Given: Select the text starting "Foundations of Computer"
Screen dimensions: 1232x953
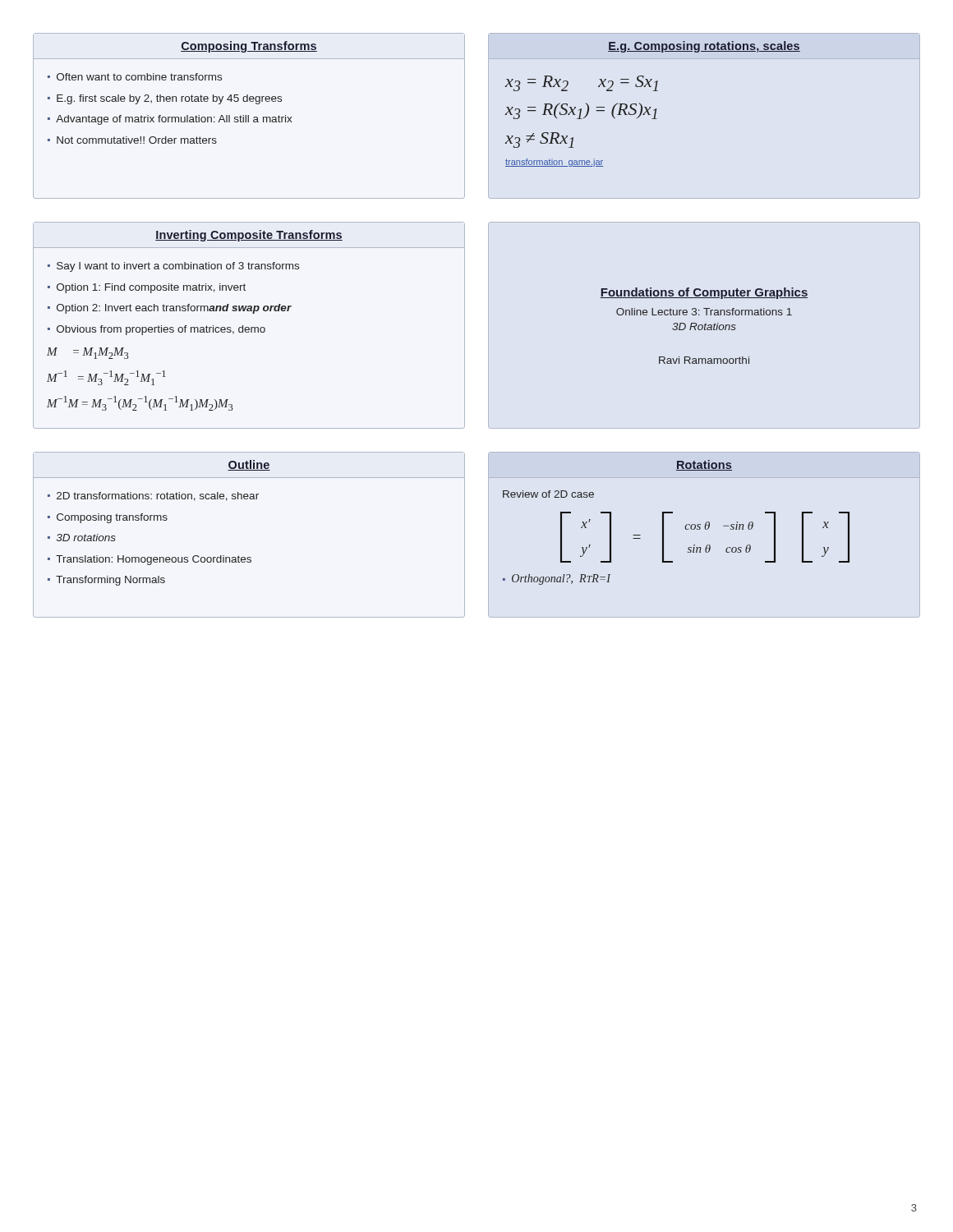Looking at the screenshot, I should point(704,292).
